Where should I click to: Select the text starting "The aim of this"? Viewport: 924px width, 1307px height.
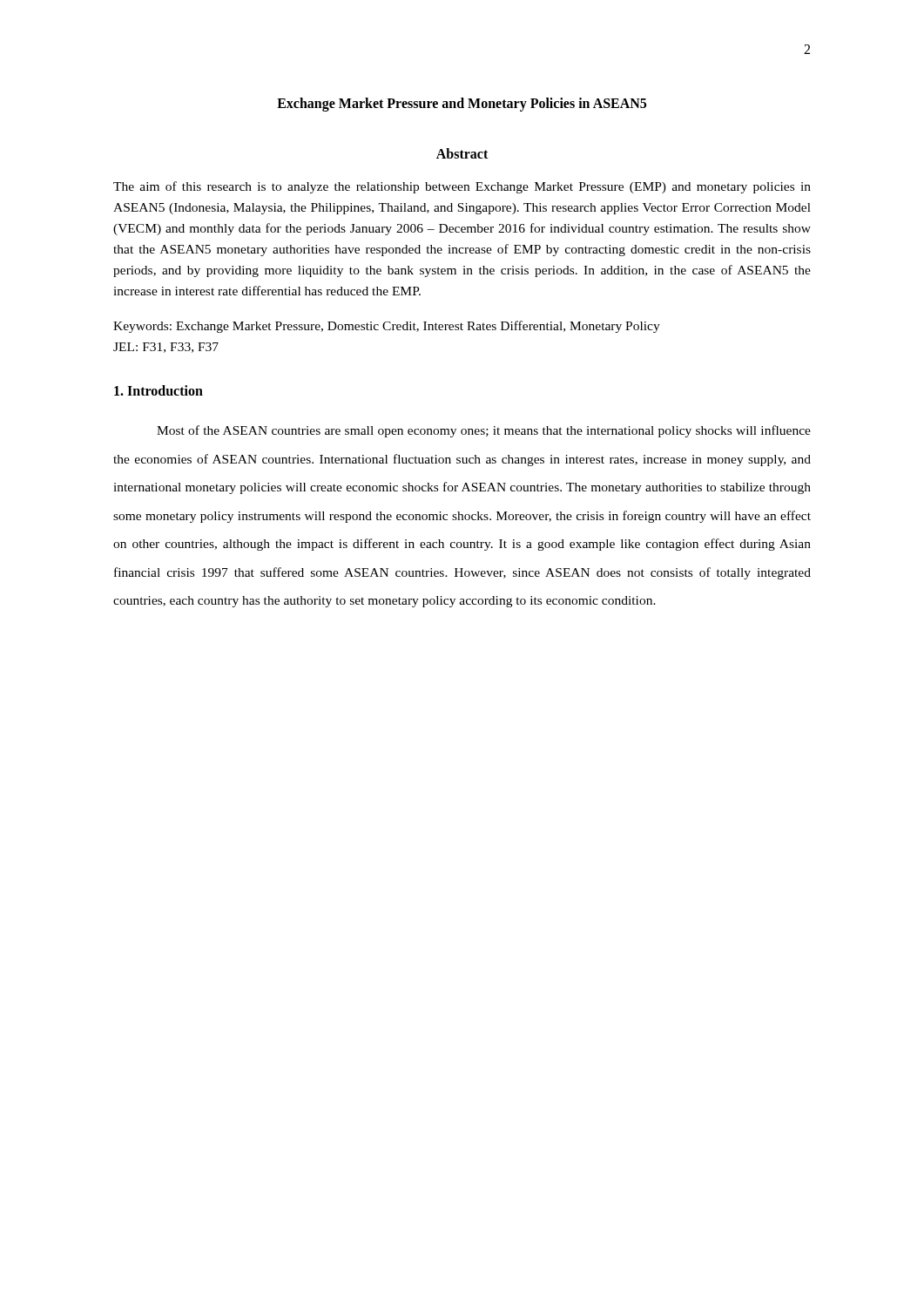462,238
